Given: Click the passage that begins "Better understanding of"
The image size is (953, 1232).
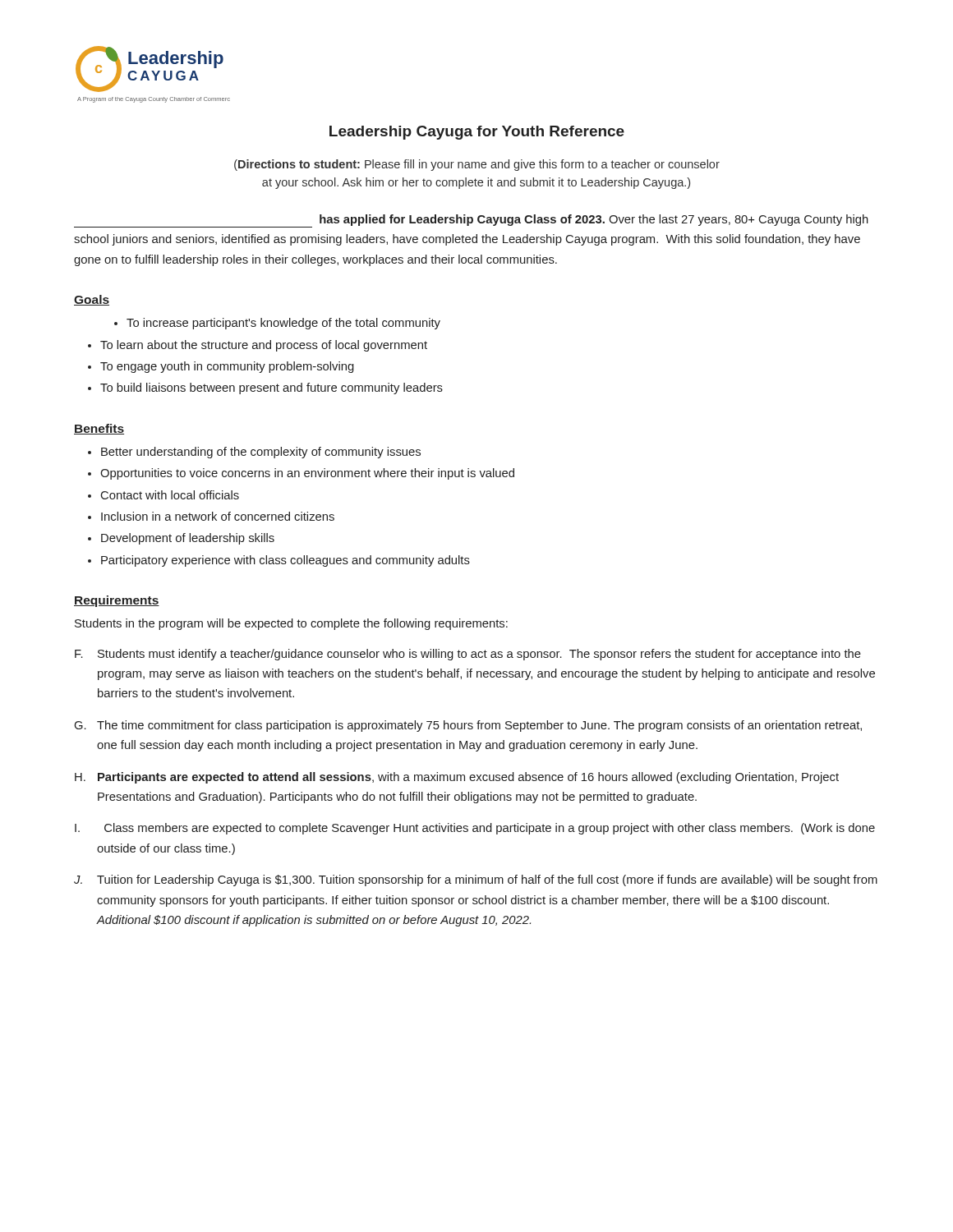Looking at the screenshot, I should (261, 452).
